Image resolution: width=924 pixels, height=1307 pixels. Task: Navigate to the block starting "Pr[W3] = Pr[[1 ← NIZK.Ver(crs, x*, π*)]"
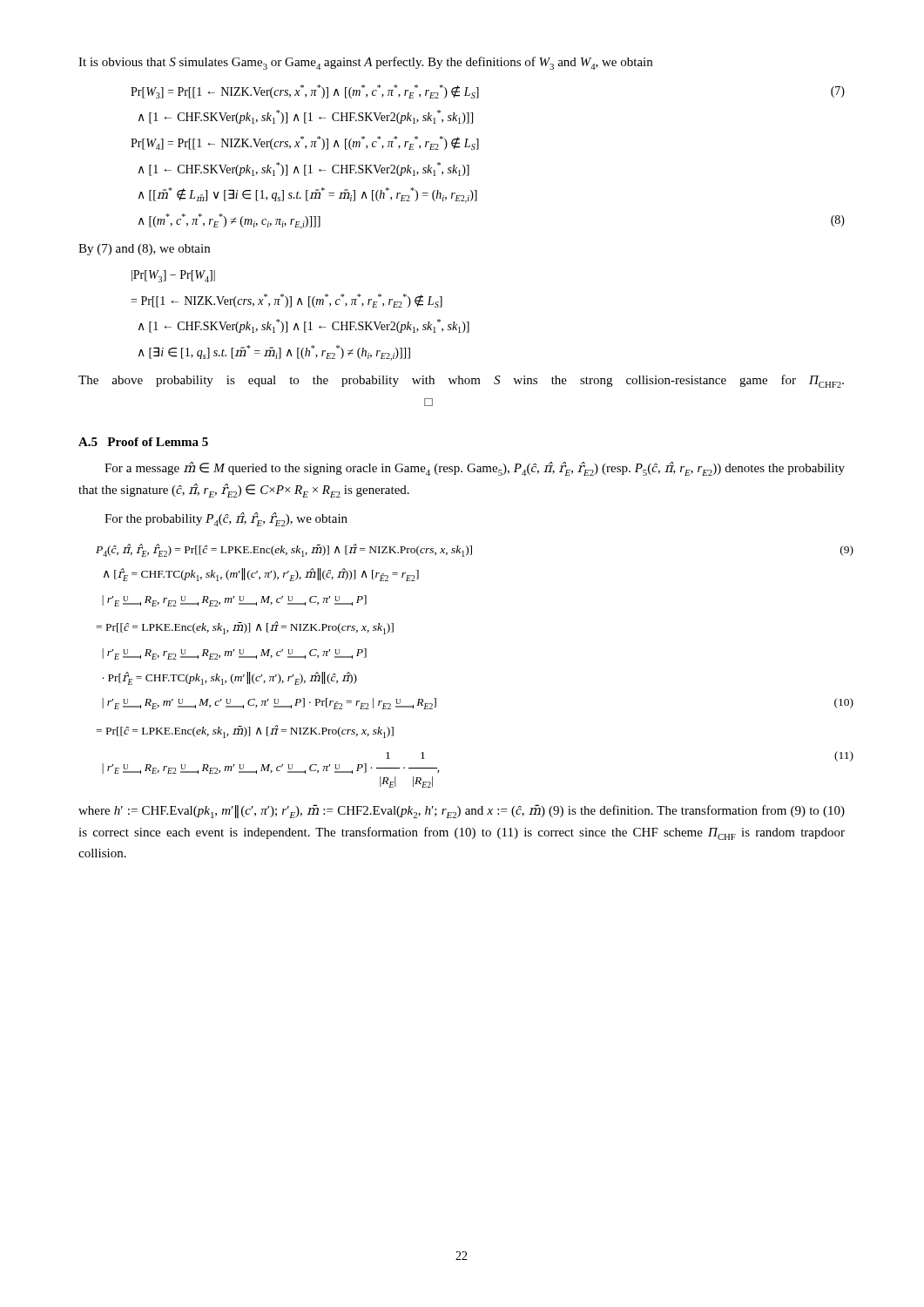pyautogui.click(x=299, y=91)
